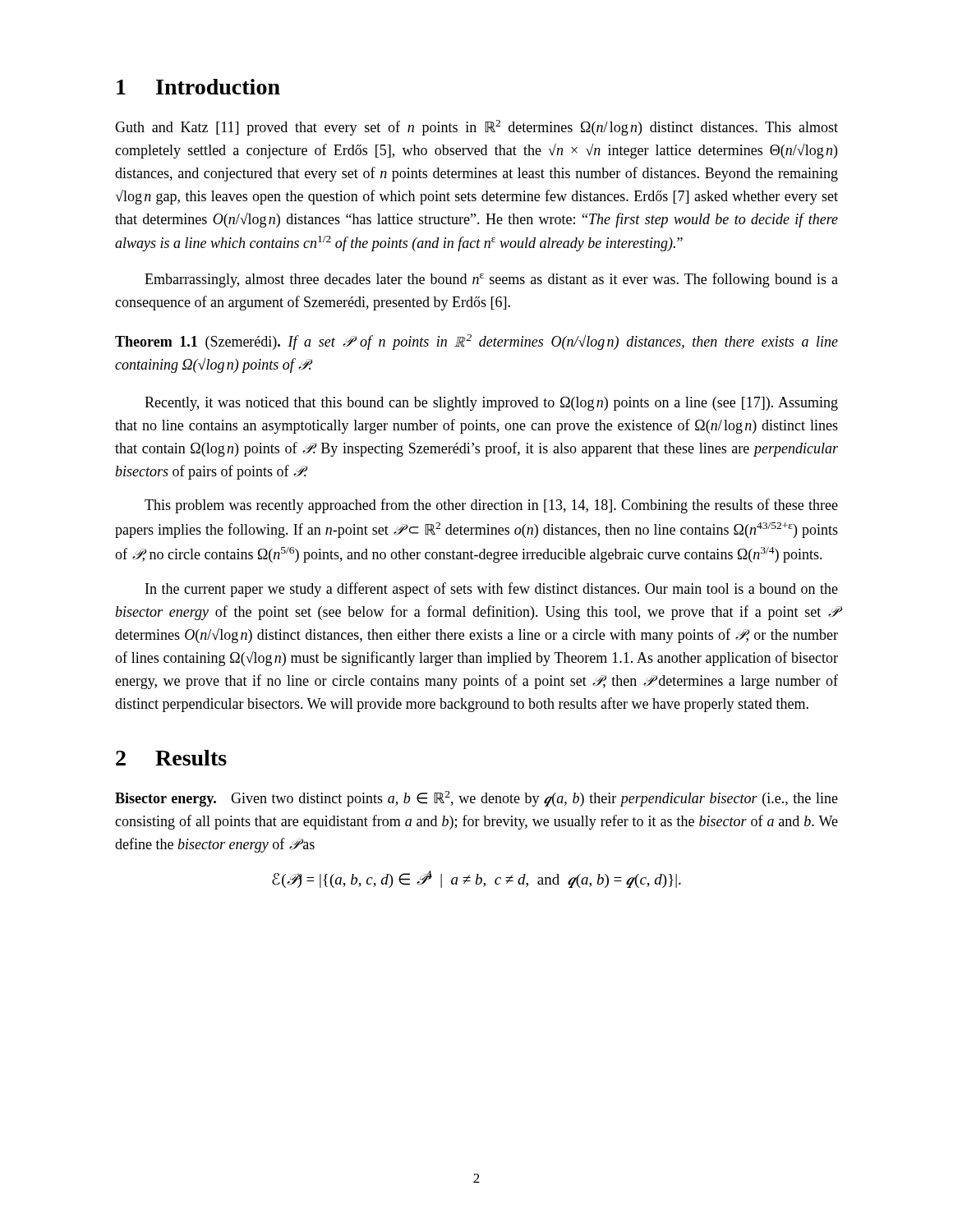Where is the passage that starts "This problem was recently approached from the"?

click(476, 531)
